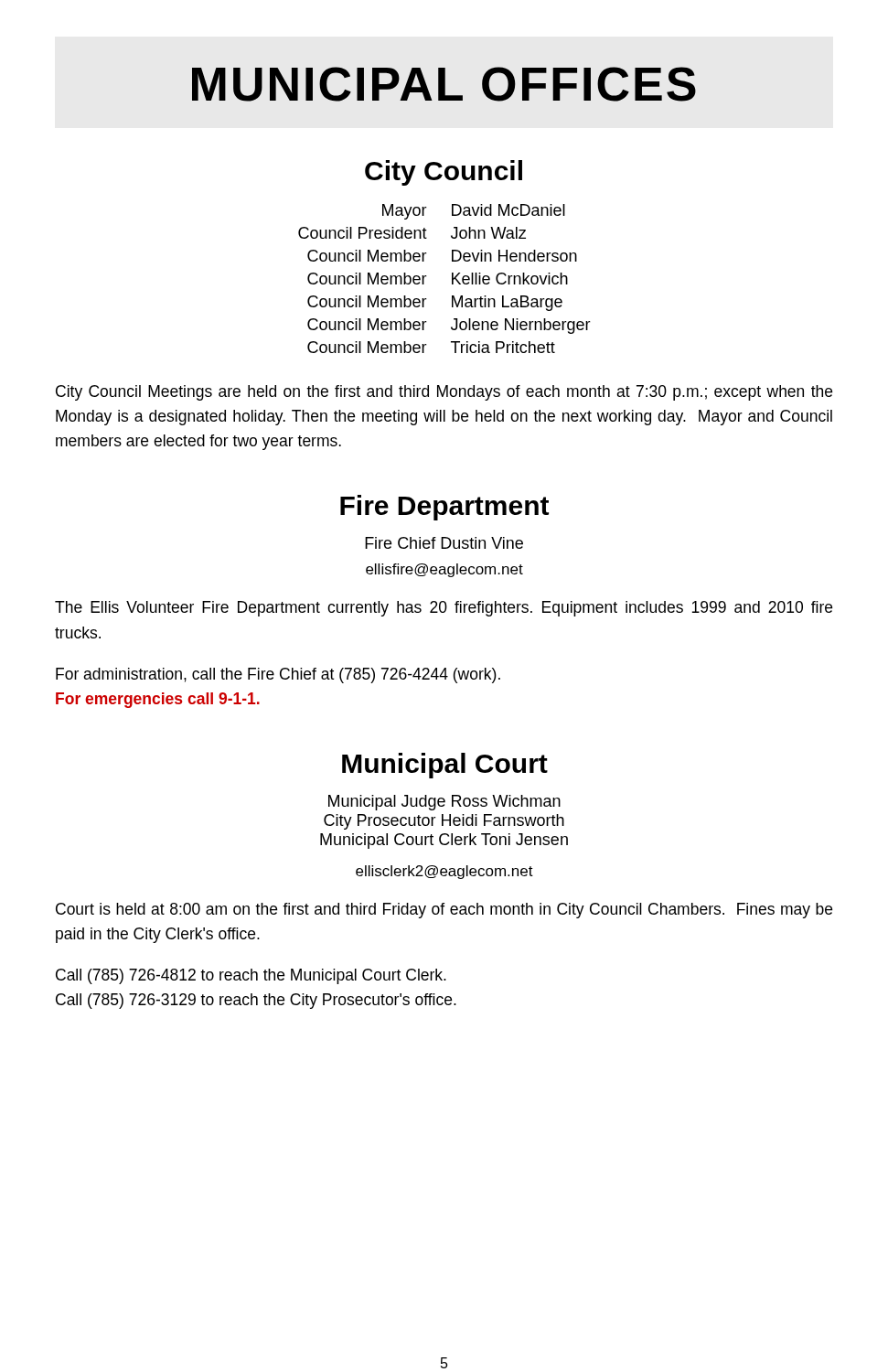Viewport: 888px width, 1372px height.
Task: Select the table that reads "Council Member"
Action: (x=444, y=279)
